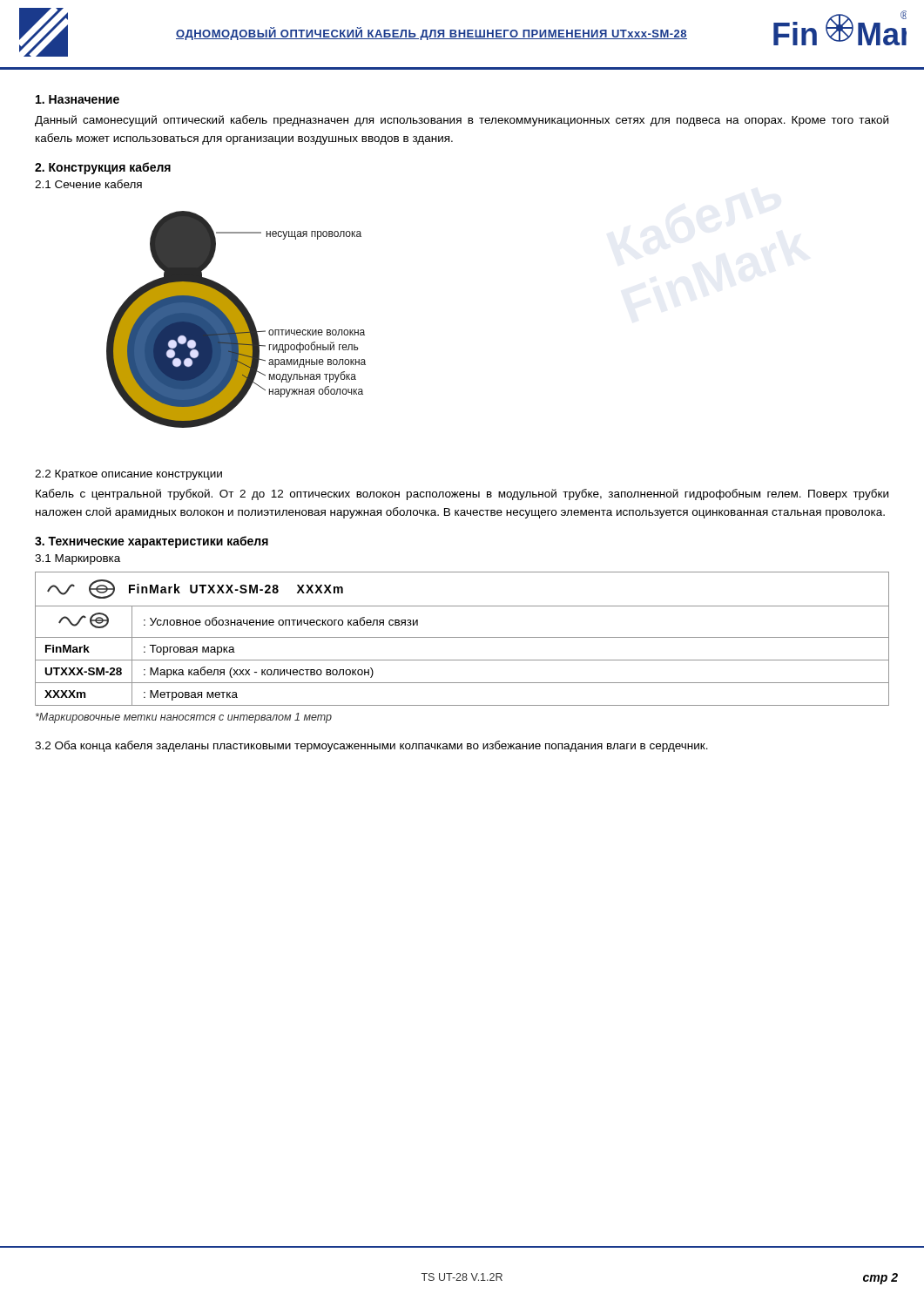
Task: Locate the table with the text ": Марка кабеля"
Action: (x=462, y=638)
